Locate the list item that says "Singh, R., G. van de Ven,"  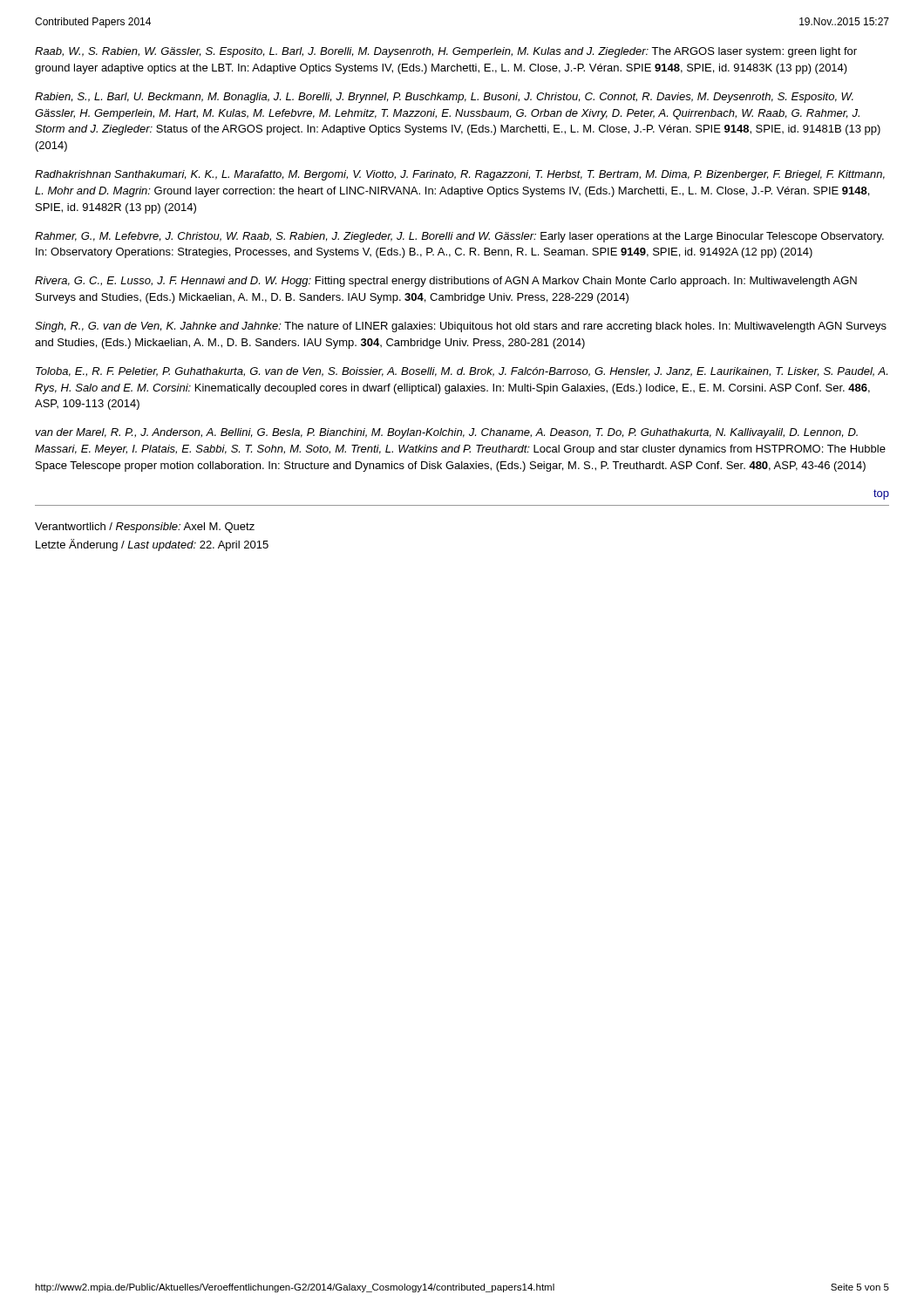461,334
